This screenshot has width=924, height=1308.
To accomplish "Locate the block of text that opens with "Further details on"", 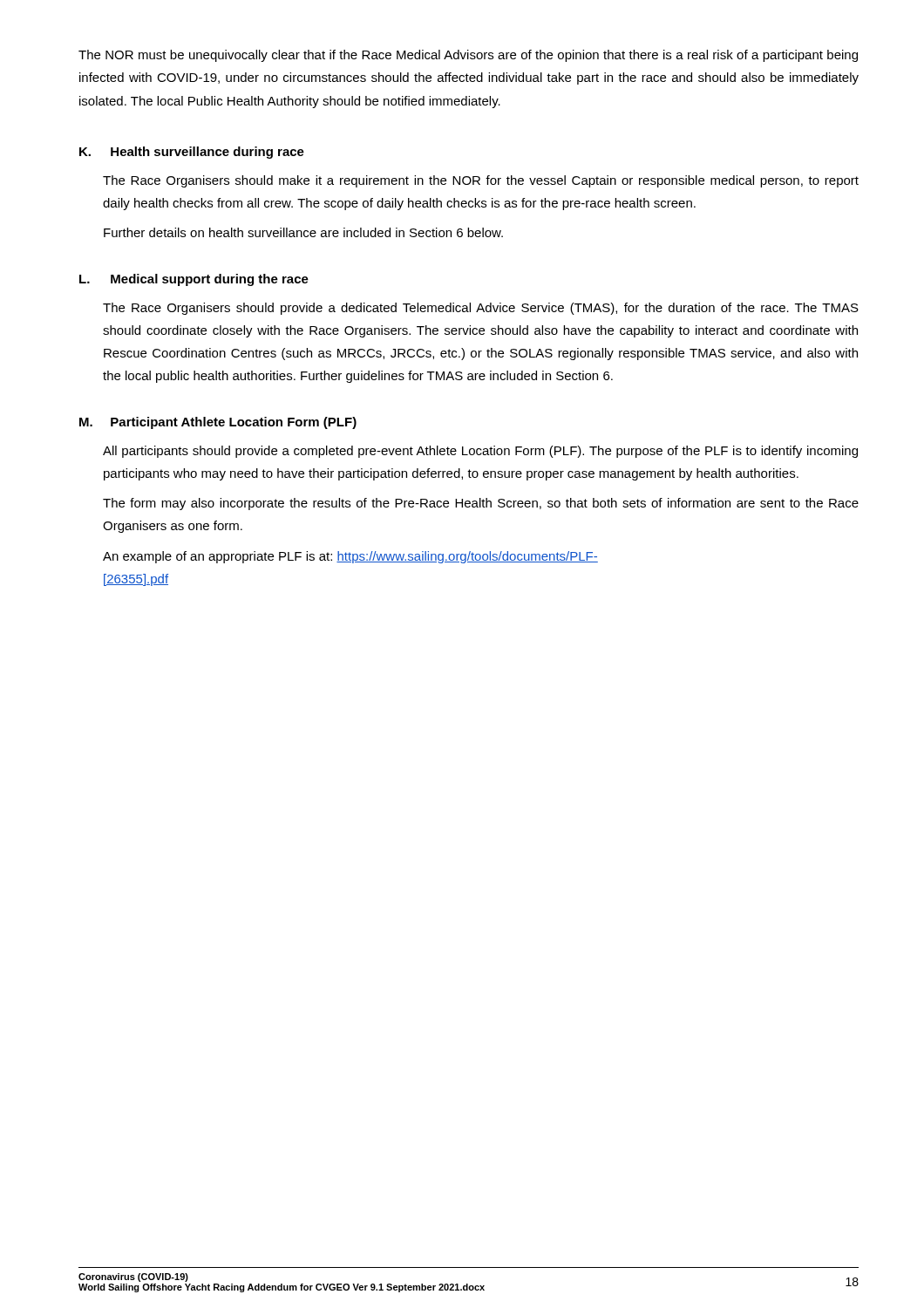I will coord(303,233).
